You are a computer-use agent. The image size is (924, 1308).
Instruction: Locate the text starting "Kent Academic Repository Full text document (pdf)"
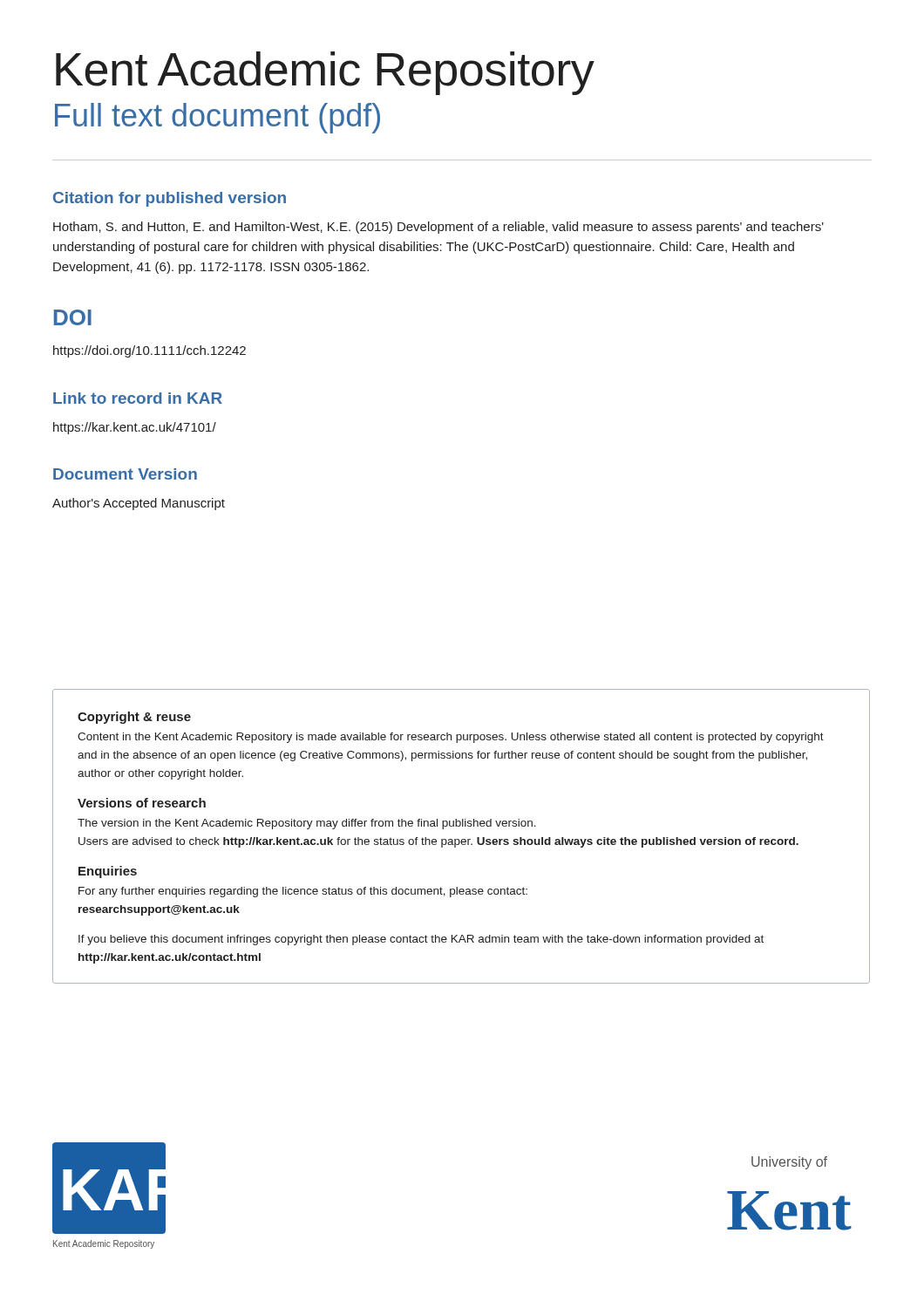click(462, 89)
